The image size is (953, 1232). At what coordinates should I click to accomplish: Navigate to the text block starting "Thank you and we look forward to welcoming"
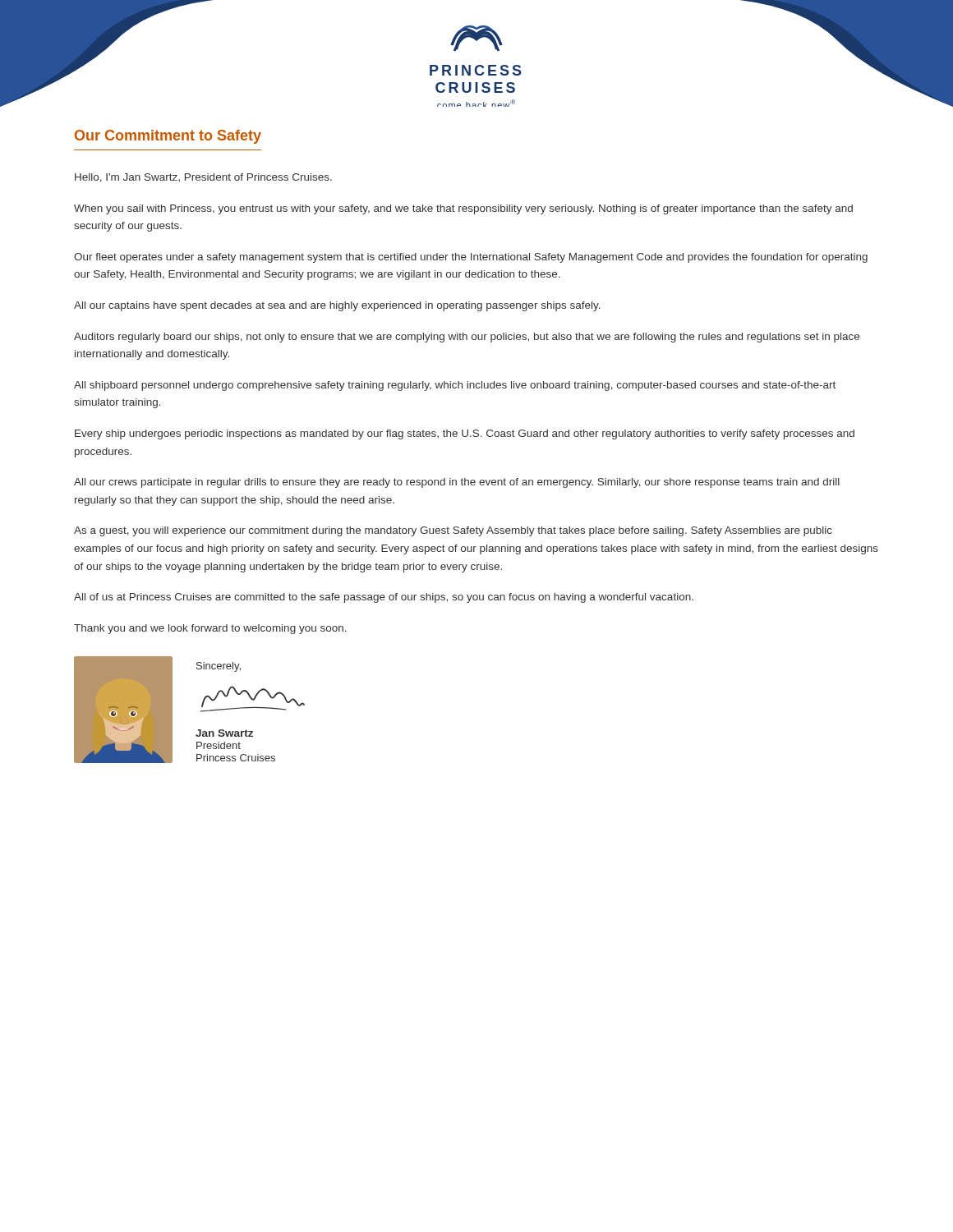click(x=211, y=628)
